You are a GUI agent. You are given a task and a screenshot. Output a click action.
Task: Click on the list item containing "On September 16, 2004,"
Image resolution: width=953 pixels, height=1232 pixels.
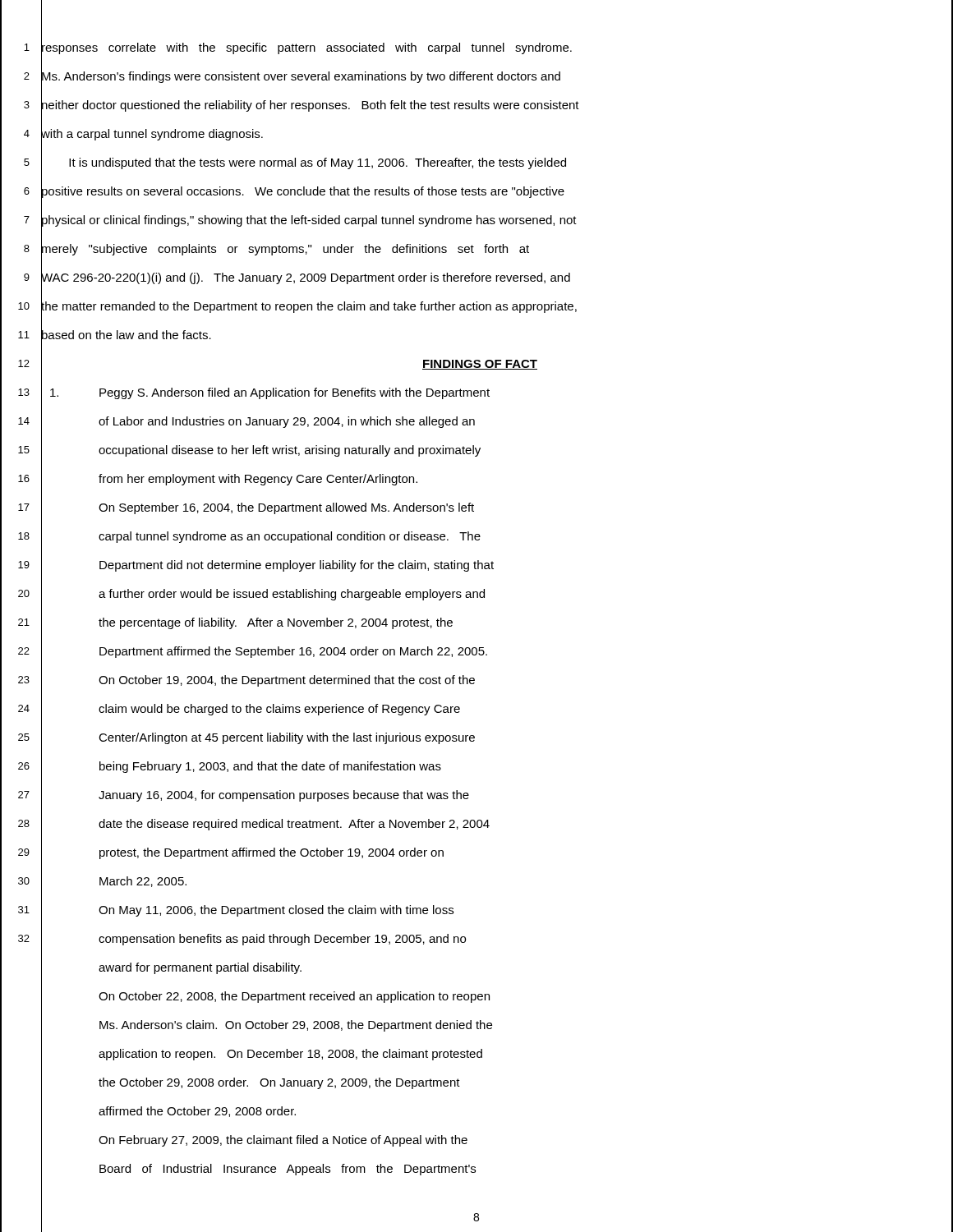coord(296,579)
